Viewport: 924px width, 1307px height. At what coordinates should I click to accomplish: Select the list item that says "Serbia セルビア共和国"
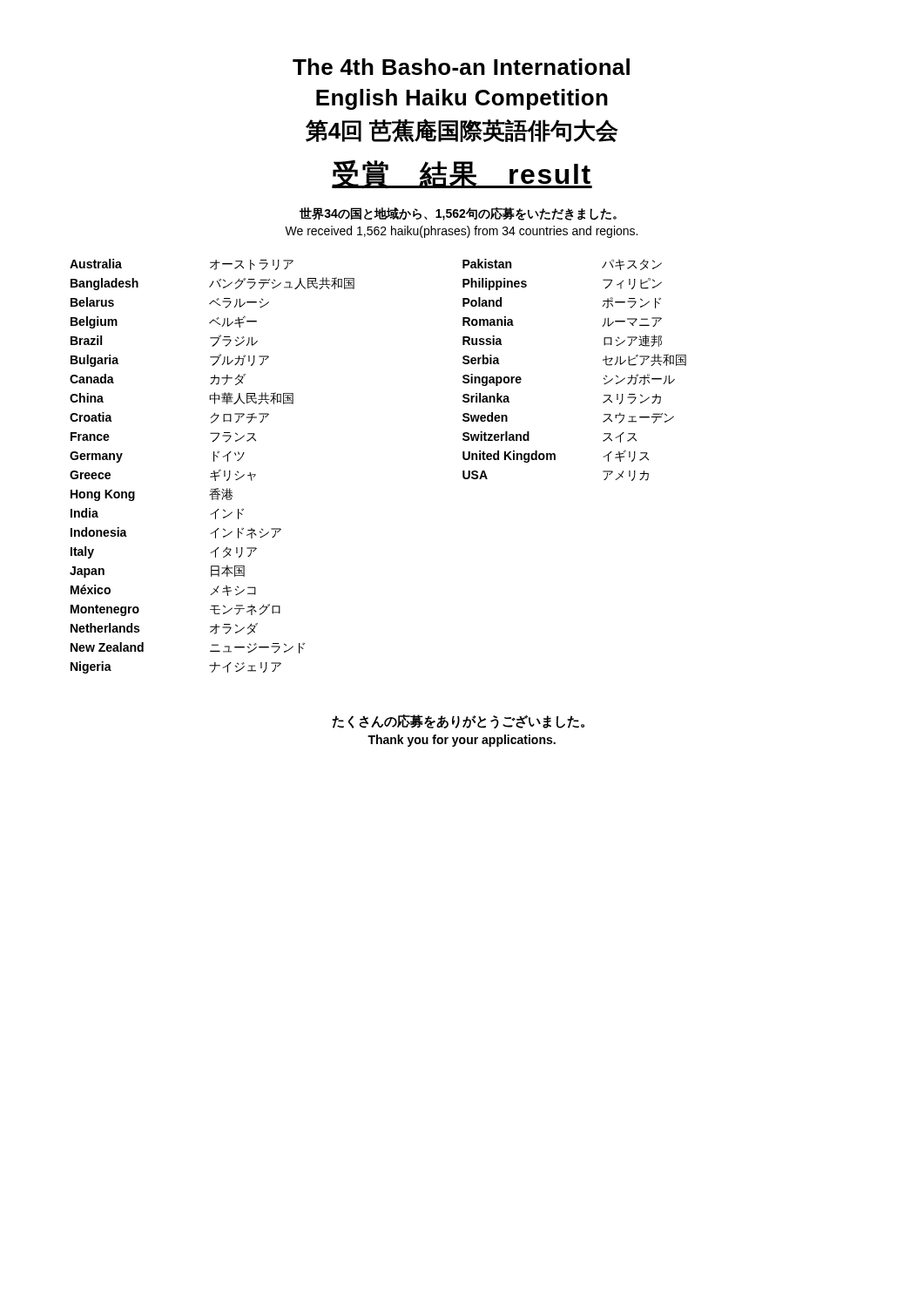479,359
